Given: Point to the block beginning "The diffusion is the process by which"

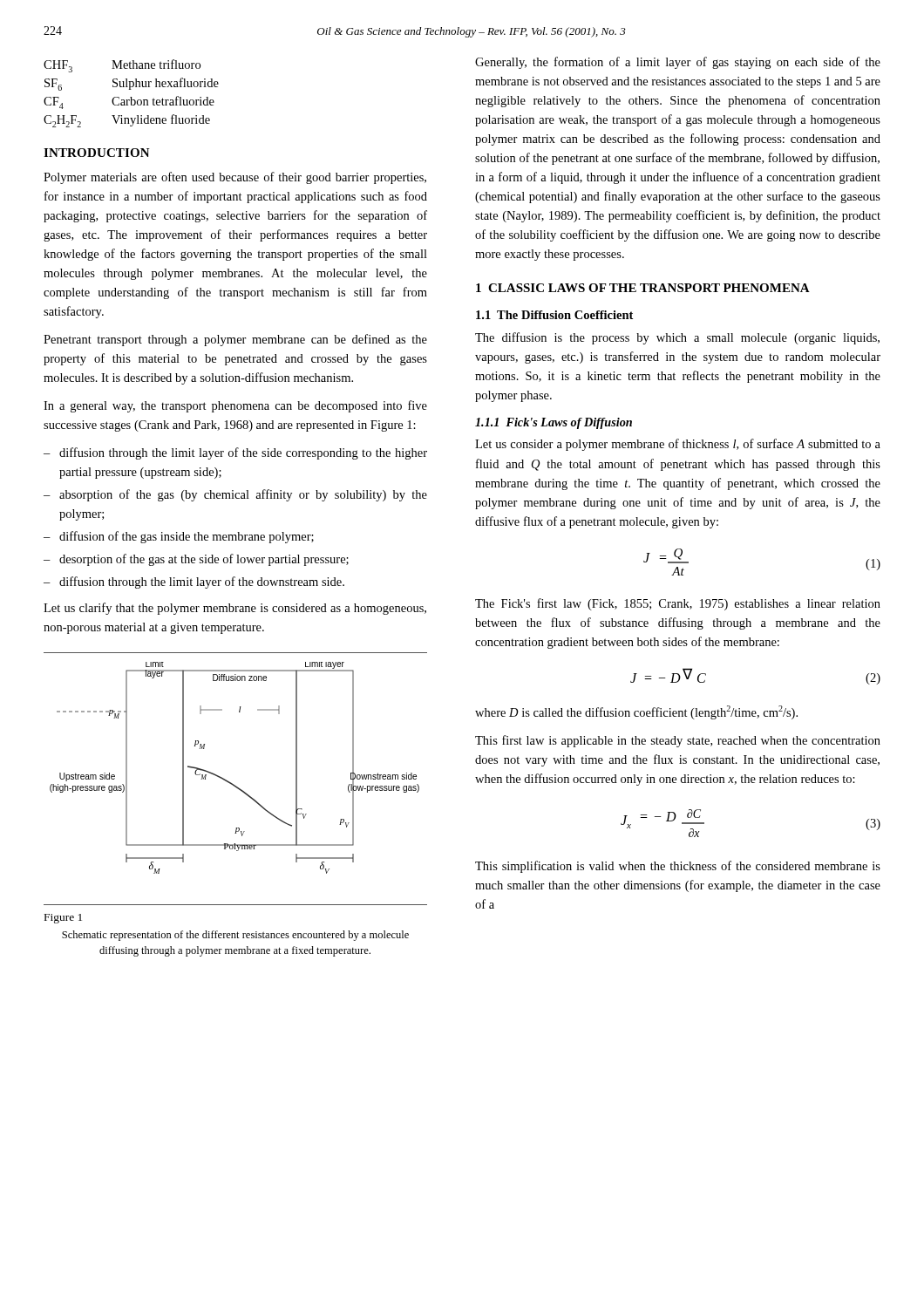Looking at the screenshot, I should [678, 367].
